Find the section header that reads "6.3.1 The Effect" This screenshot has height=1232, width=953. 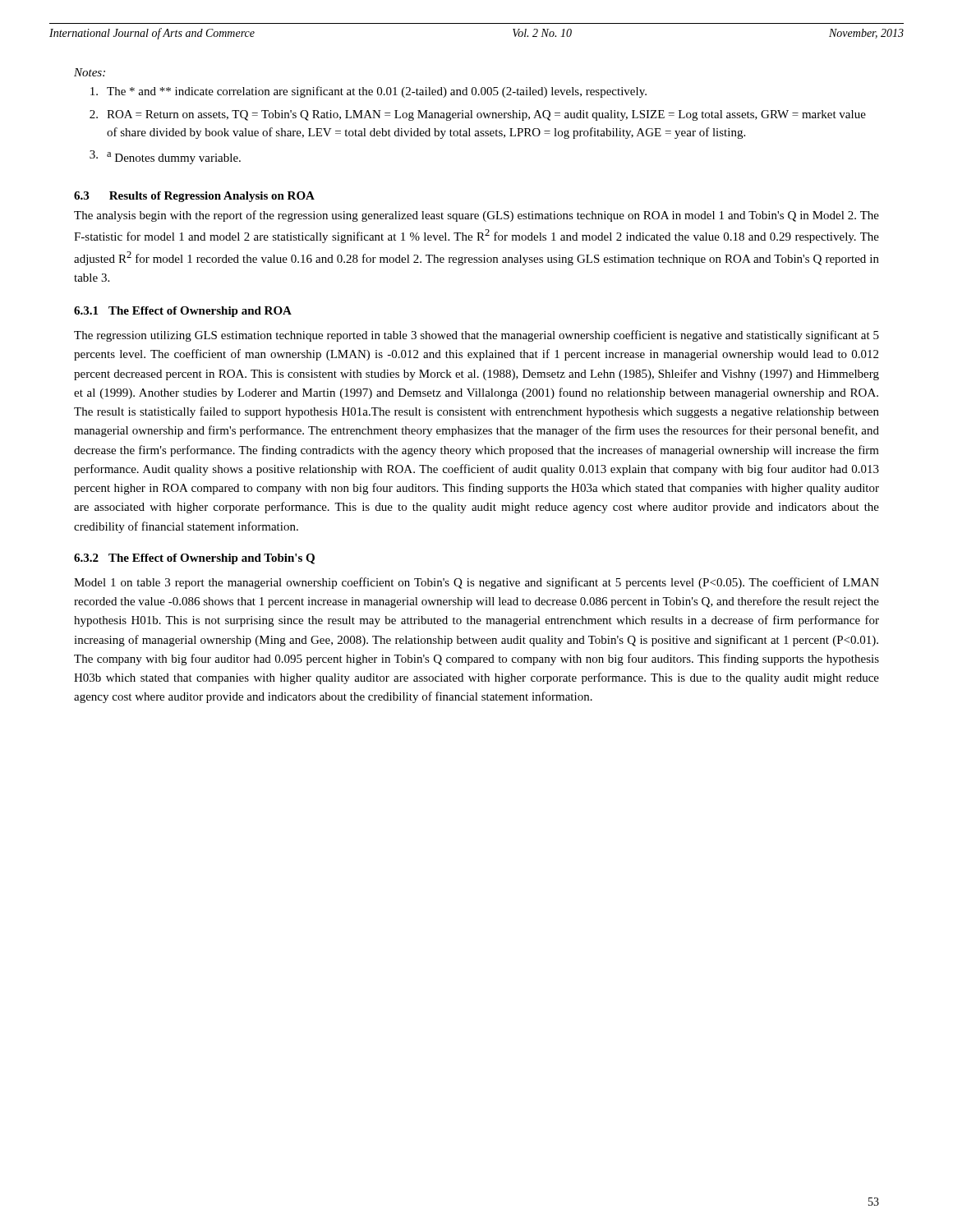183,311
